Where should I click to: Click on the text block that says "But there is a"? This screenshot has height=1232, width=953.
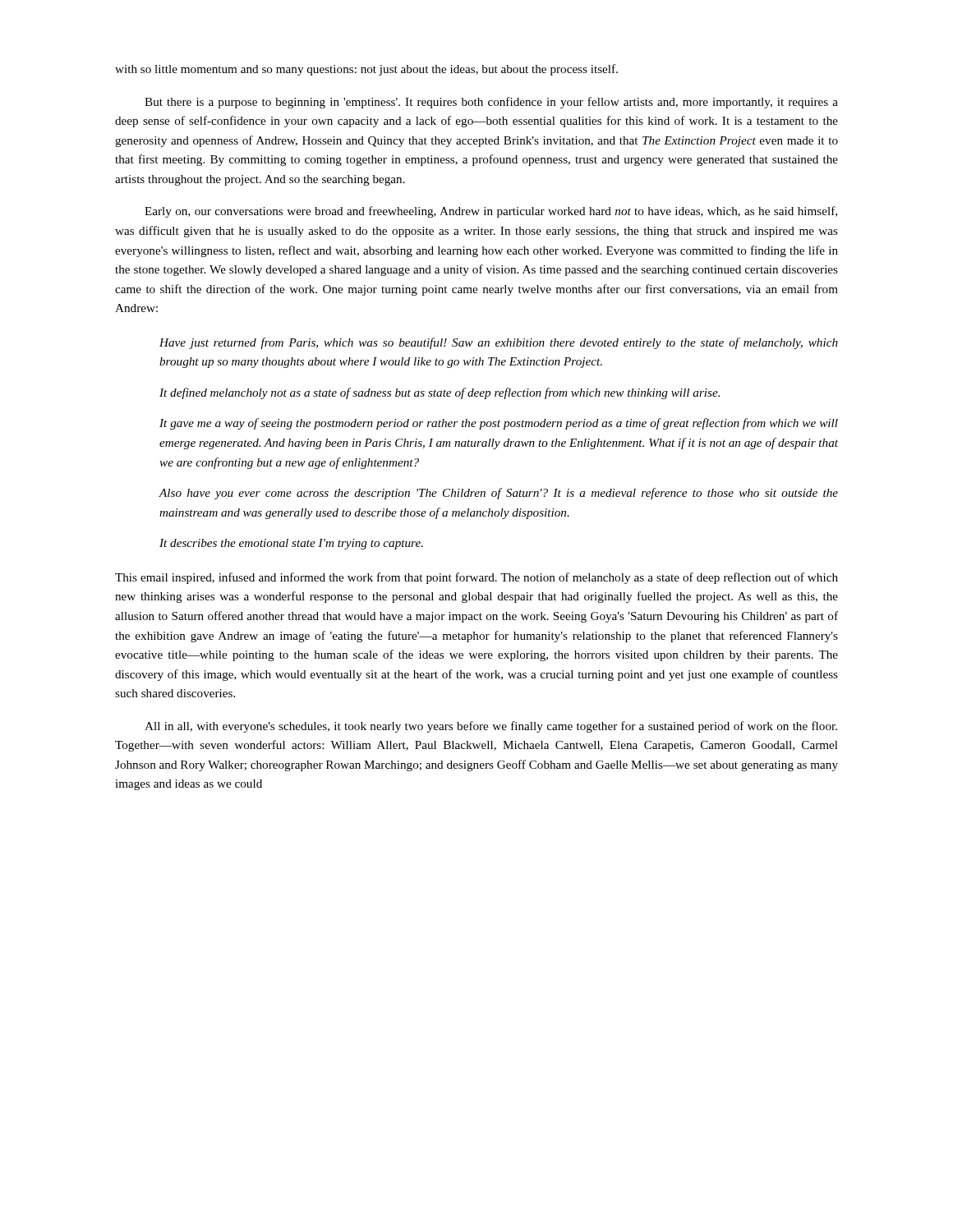click(476, 140)
